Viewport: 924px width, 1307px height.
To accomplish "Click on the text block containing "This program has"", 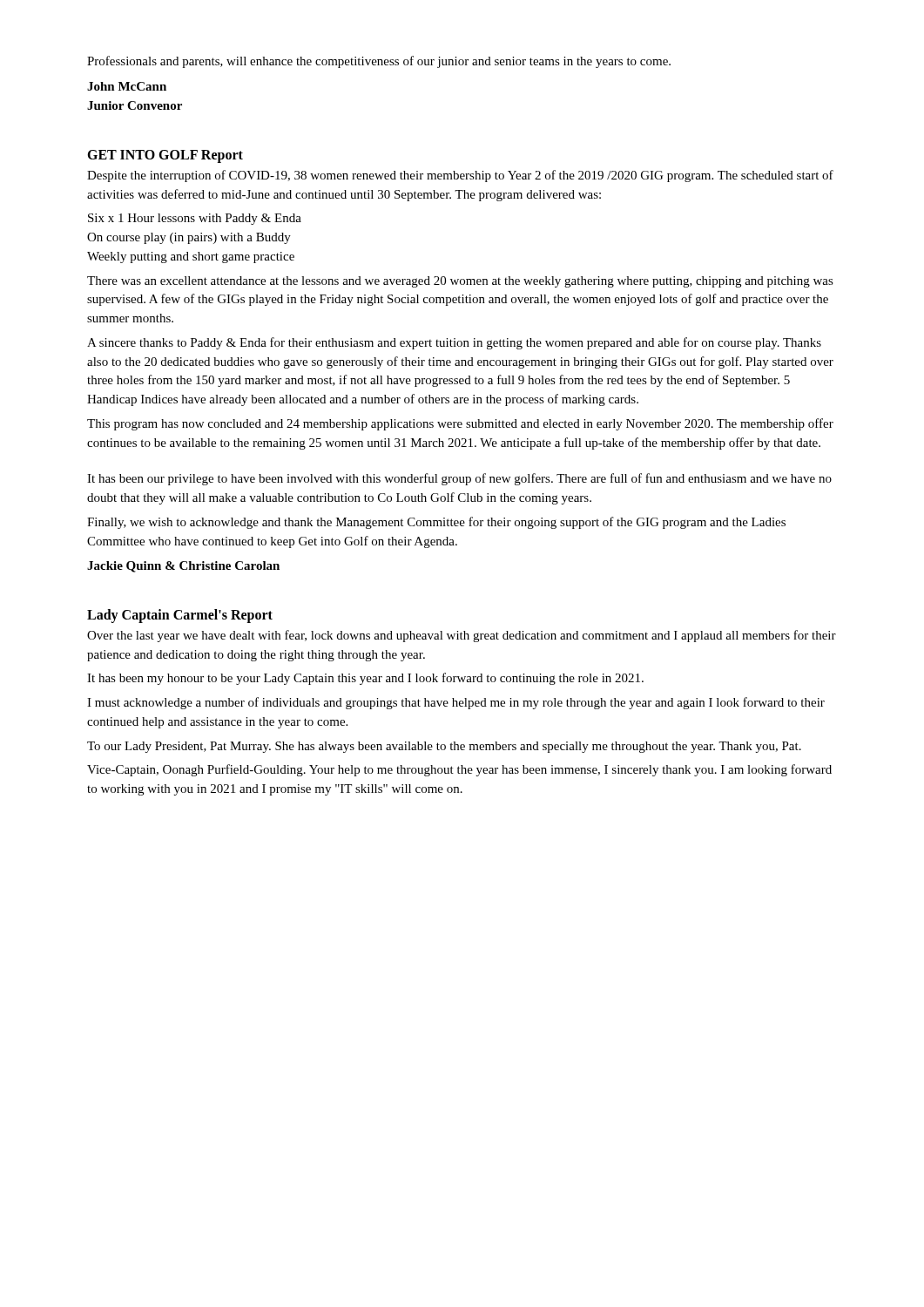I will 462,434.
